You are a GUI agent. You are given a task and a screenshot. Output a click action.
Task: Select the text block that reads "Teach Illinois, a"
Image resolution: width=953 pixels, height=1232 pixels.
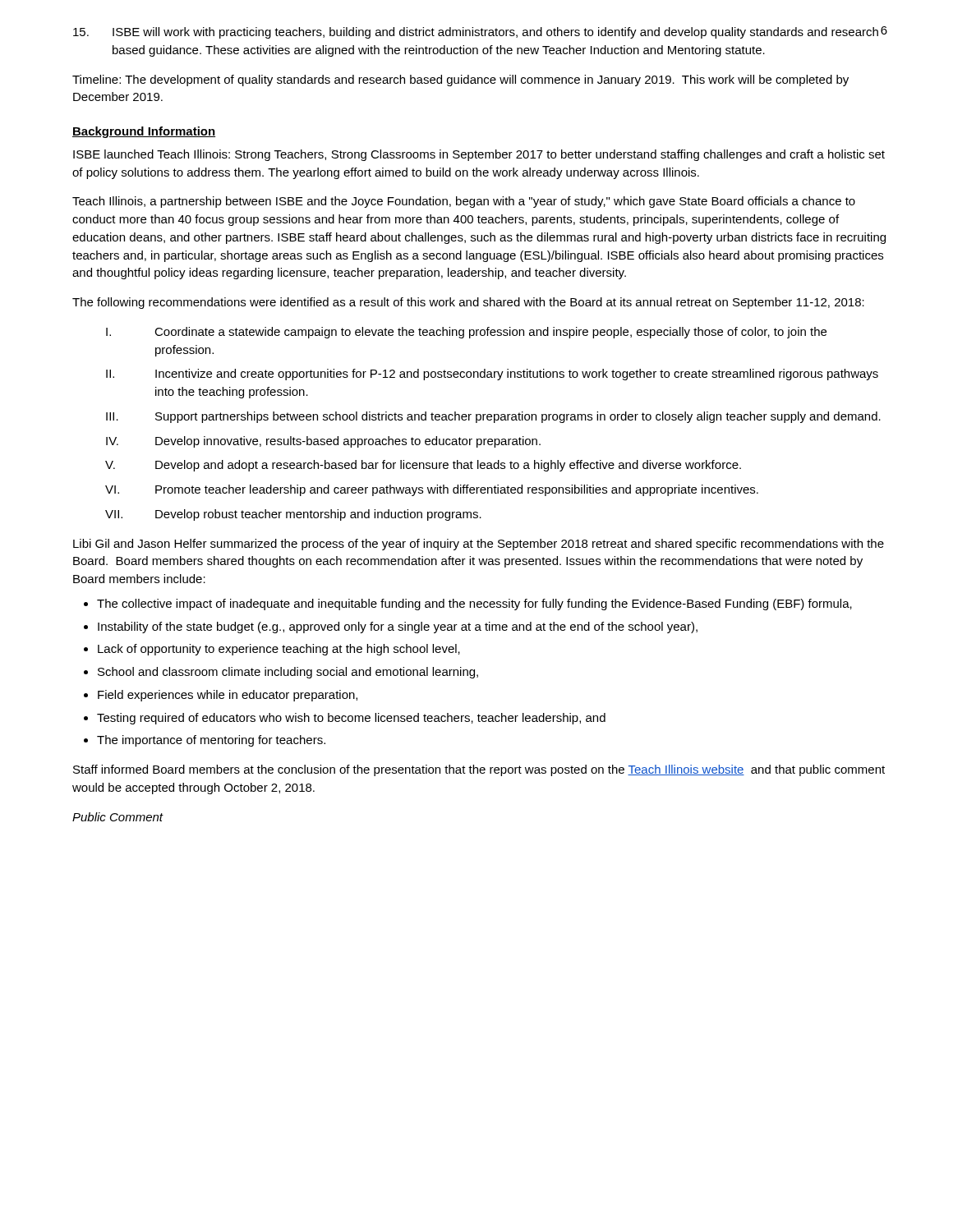click(x=479, y=237)
